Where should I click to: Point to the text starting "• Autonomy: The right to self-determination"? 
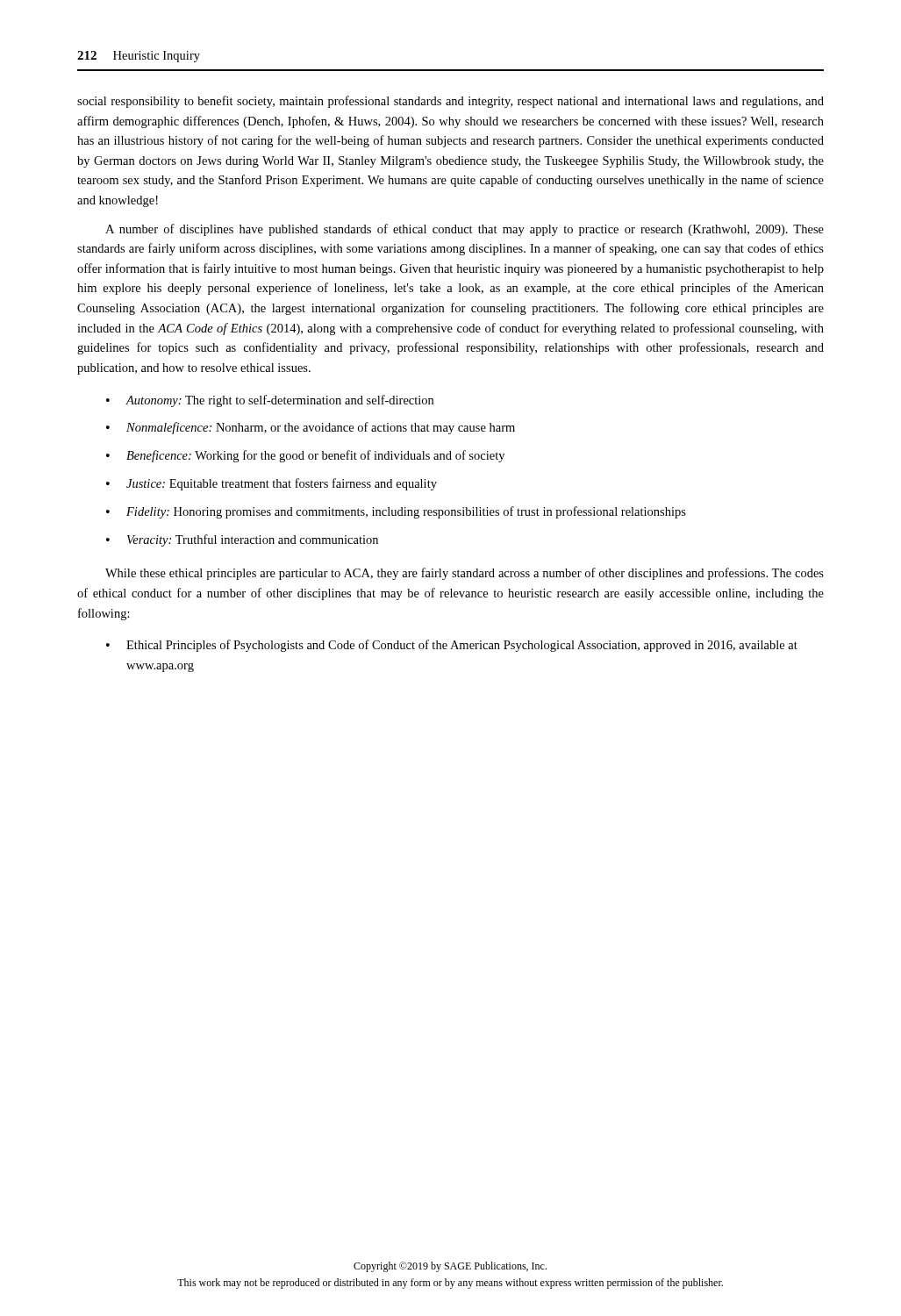click(x=270, y=401)
